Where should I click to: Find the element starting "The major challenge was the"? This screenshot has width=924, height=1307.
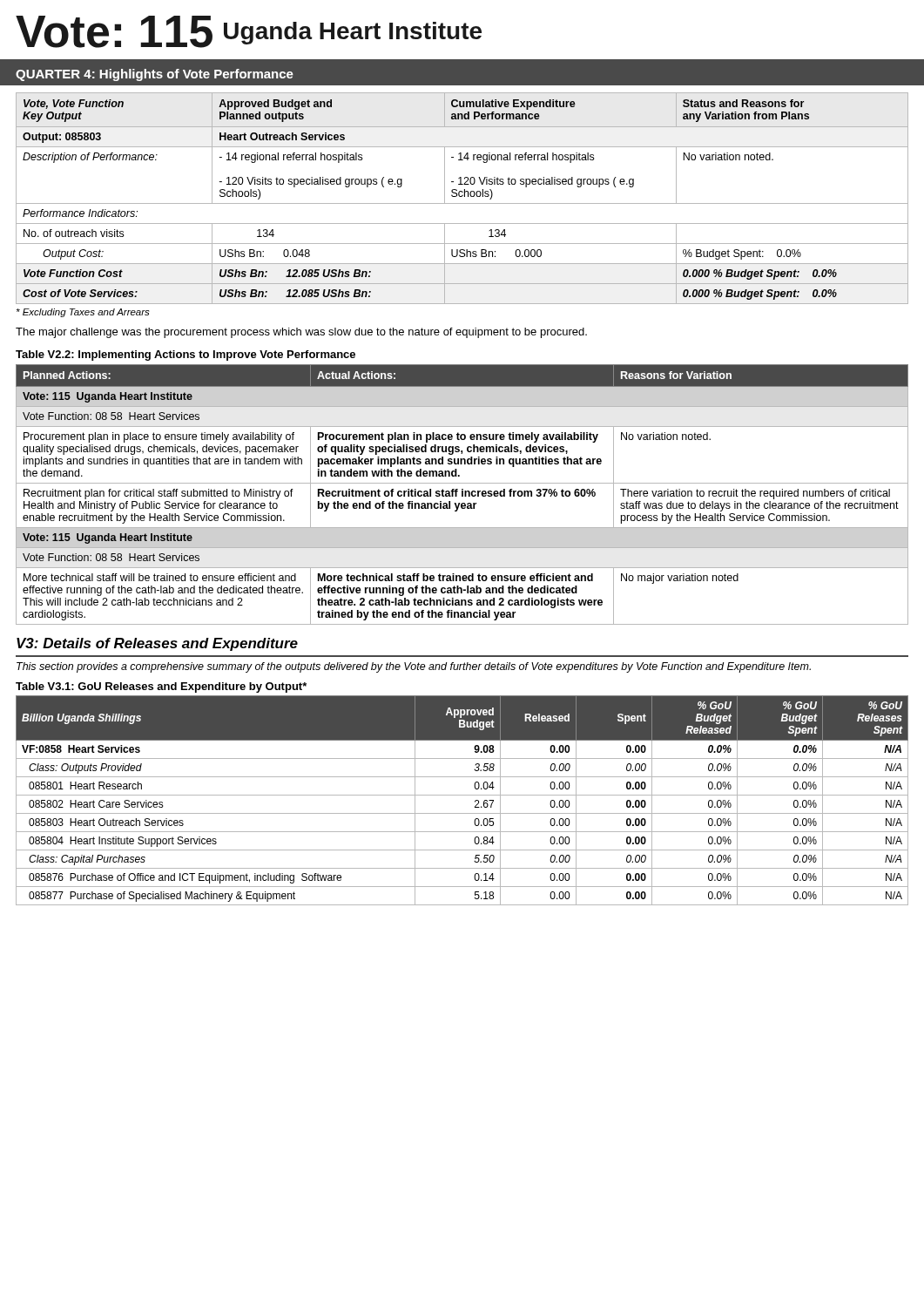point(302,332)
